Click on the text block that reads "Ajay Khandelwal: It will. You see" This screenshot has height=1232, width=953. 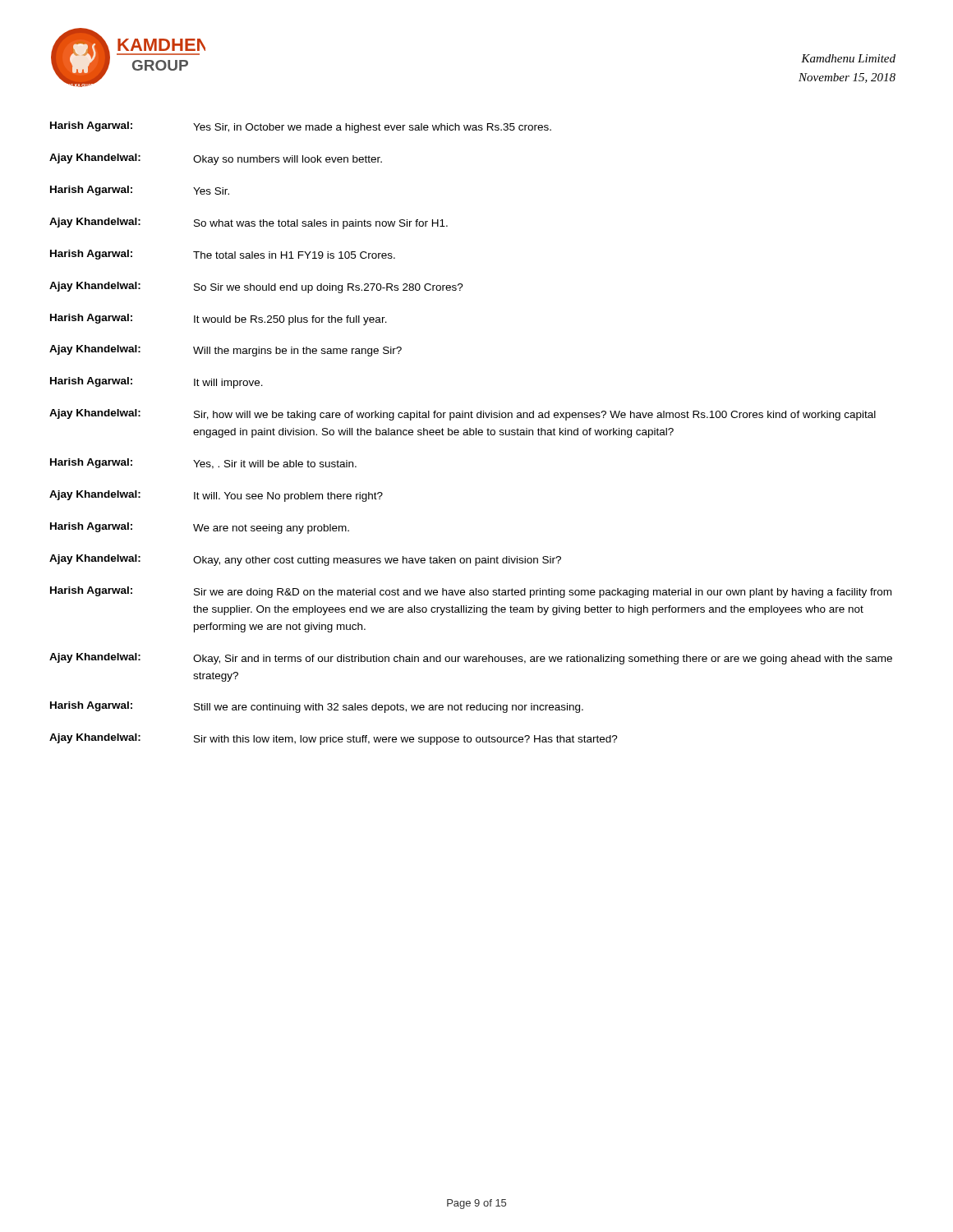coord(216,496)
